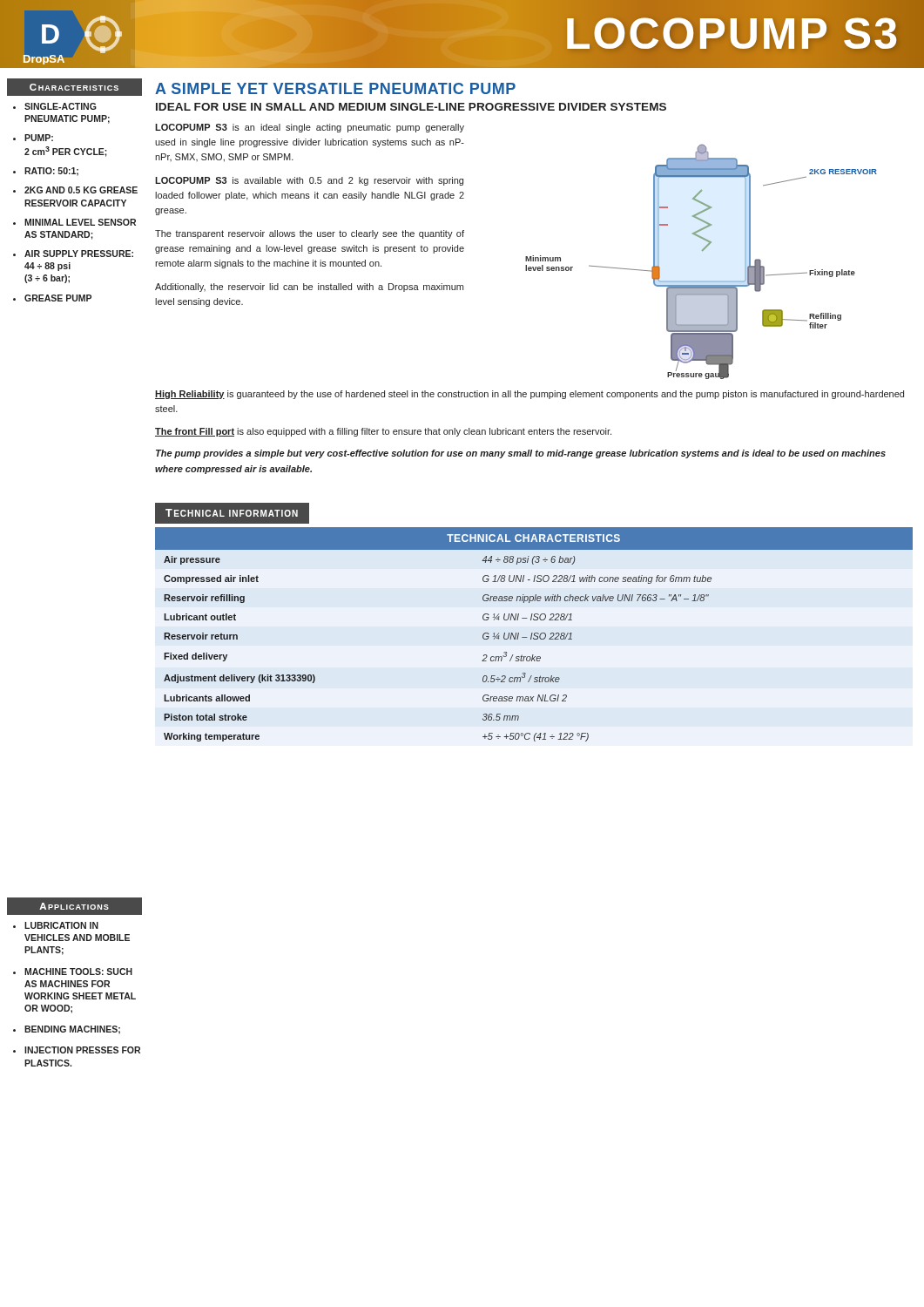Viewport: 924px width, 1307px height.
Task: Locate the block starting "INJECTION PRESSES FOR"
Action: pyautogui.click(x=83, y=1056)
